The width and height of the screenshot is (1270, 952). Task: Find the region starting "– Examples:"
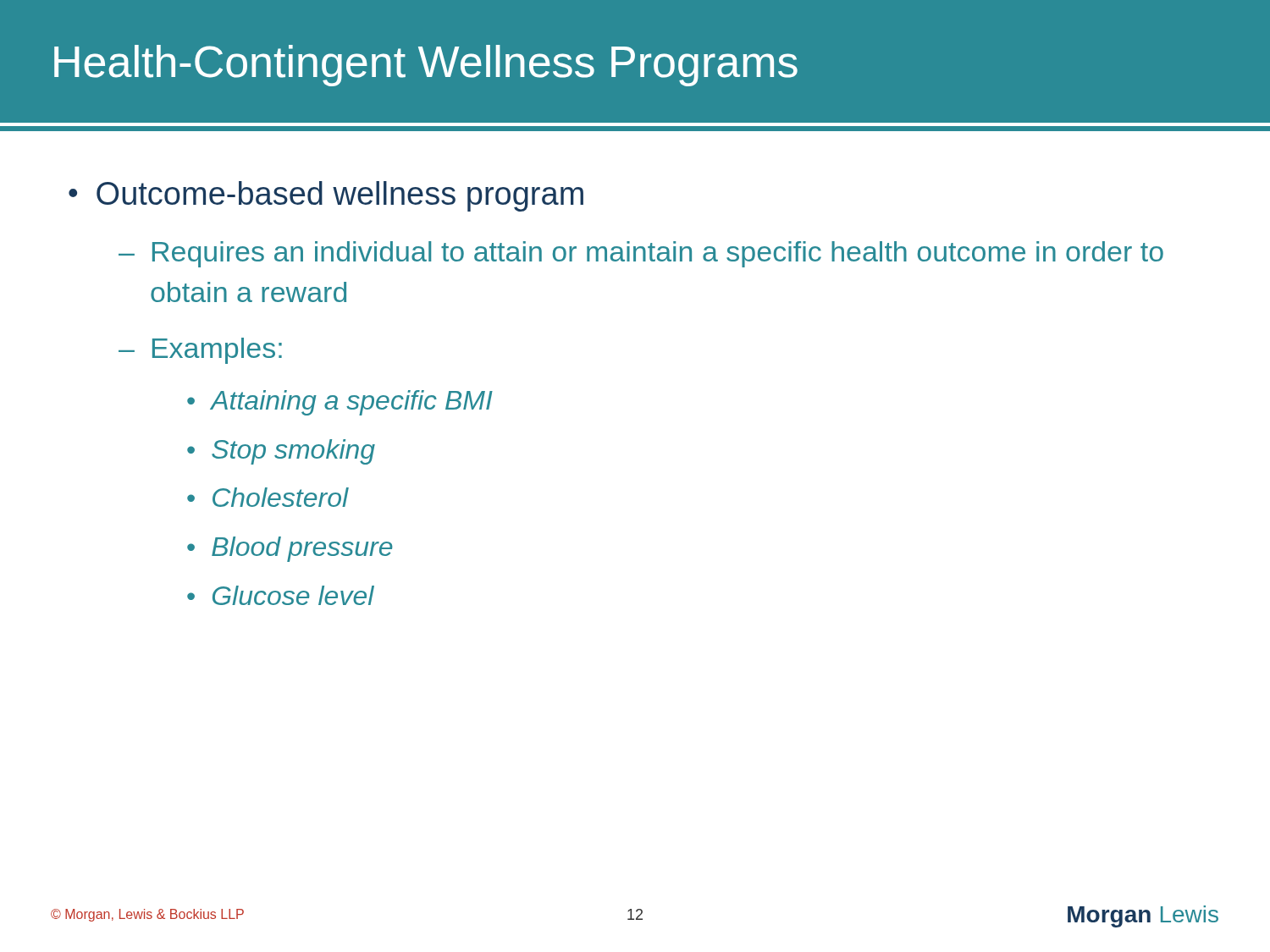click(x=201, y=348)
